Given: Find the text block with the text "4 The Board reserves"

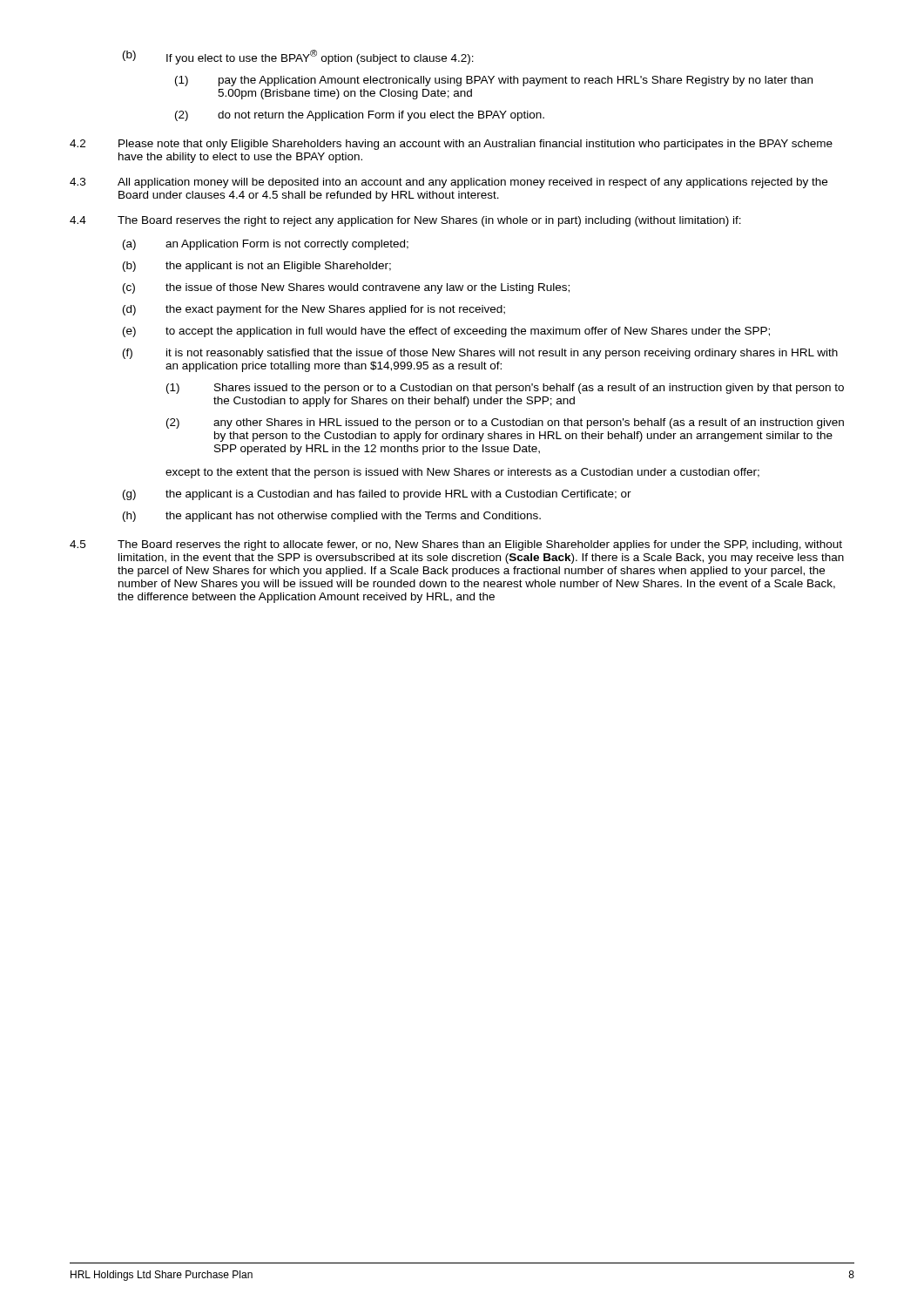Looking at the screenshot, I should (x=462, y=220).
